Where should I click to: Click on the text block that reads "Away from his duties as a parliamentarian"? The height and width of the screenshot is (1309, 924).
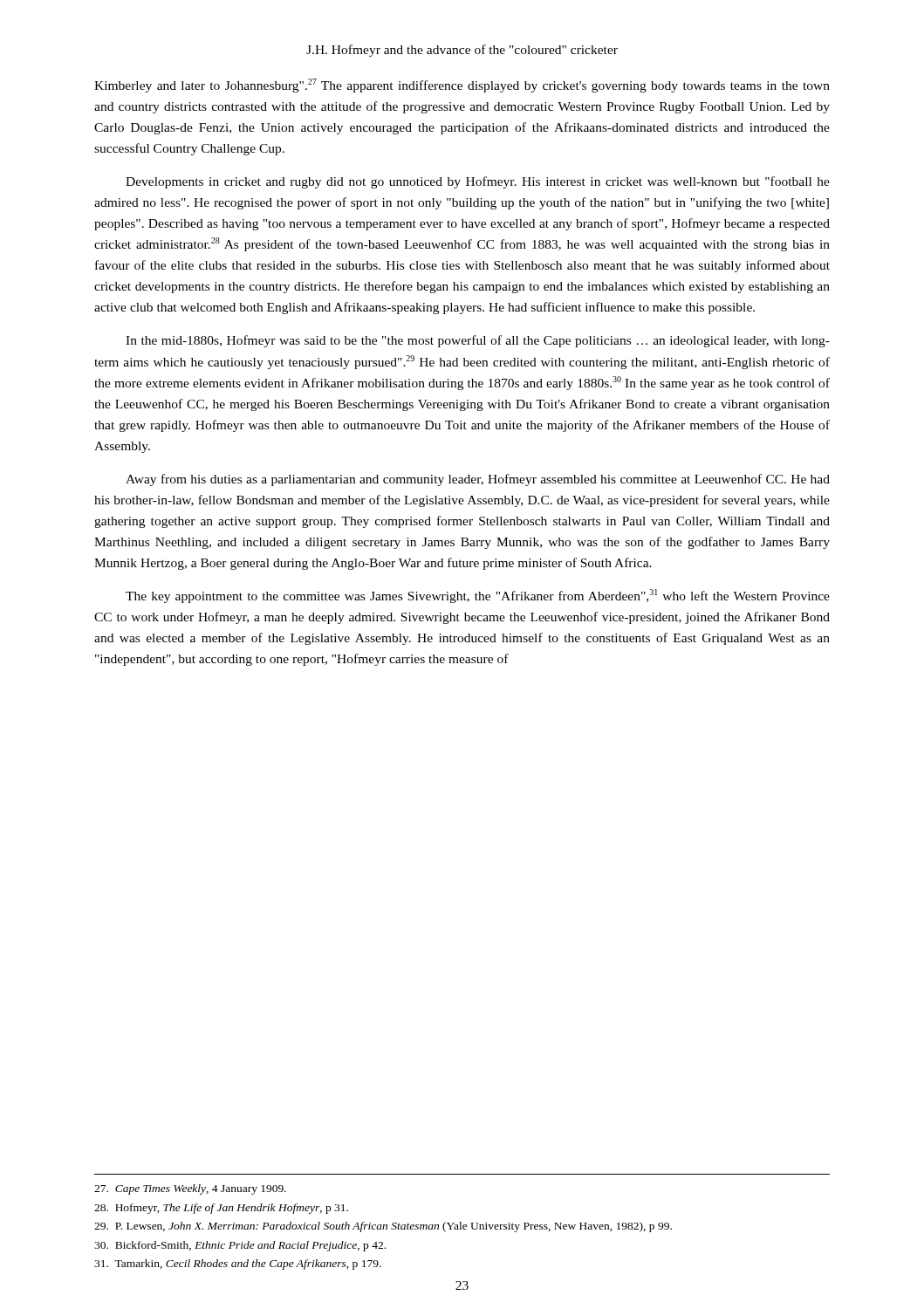tap(462, 521)
